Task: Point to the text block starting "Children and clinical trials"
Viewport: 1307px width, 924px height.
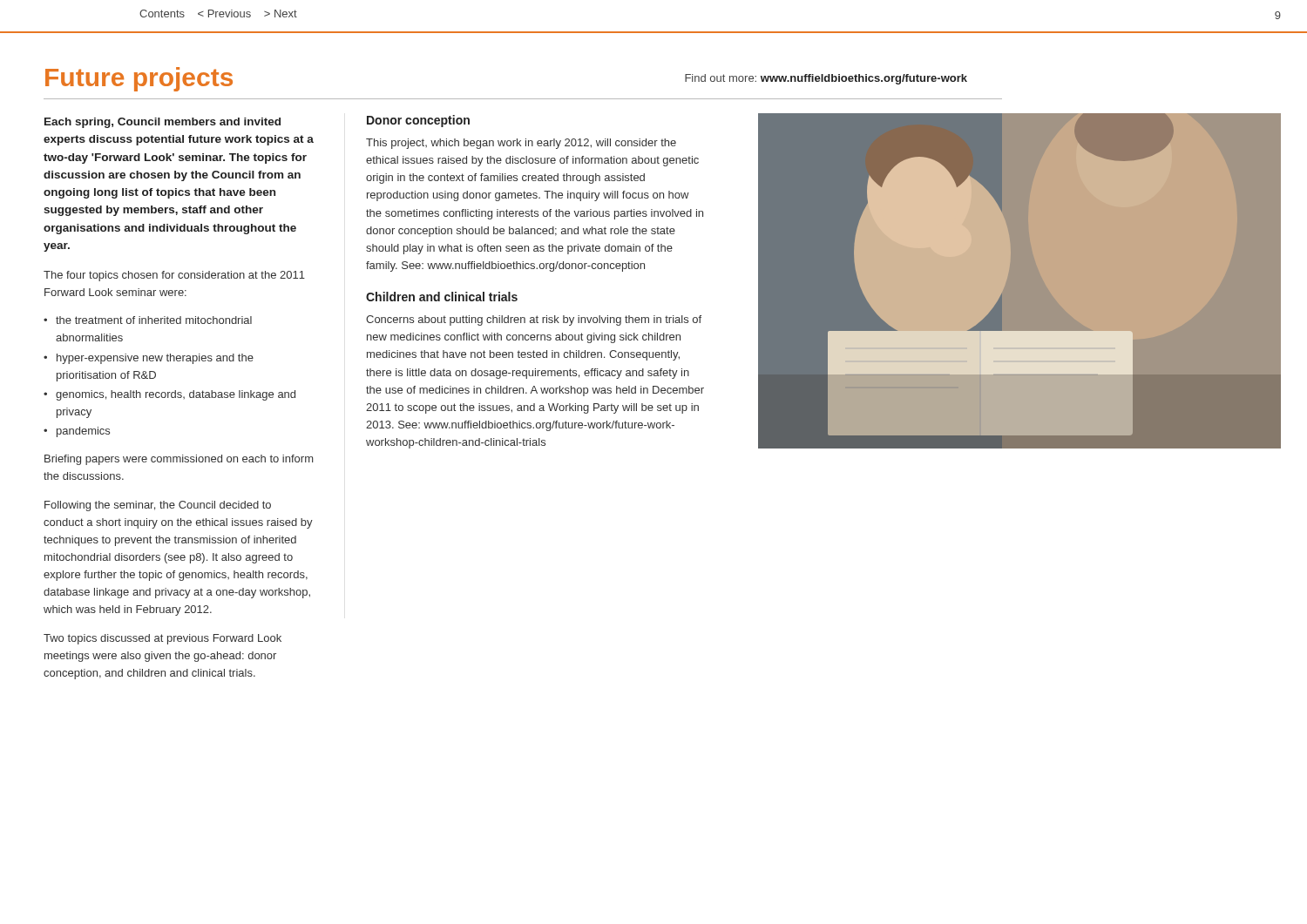Action: pos(442,297)
